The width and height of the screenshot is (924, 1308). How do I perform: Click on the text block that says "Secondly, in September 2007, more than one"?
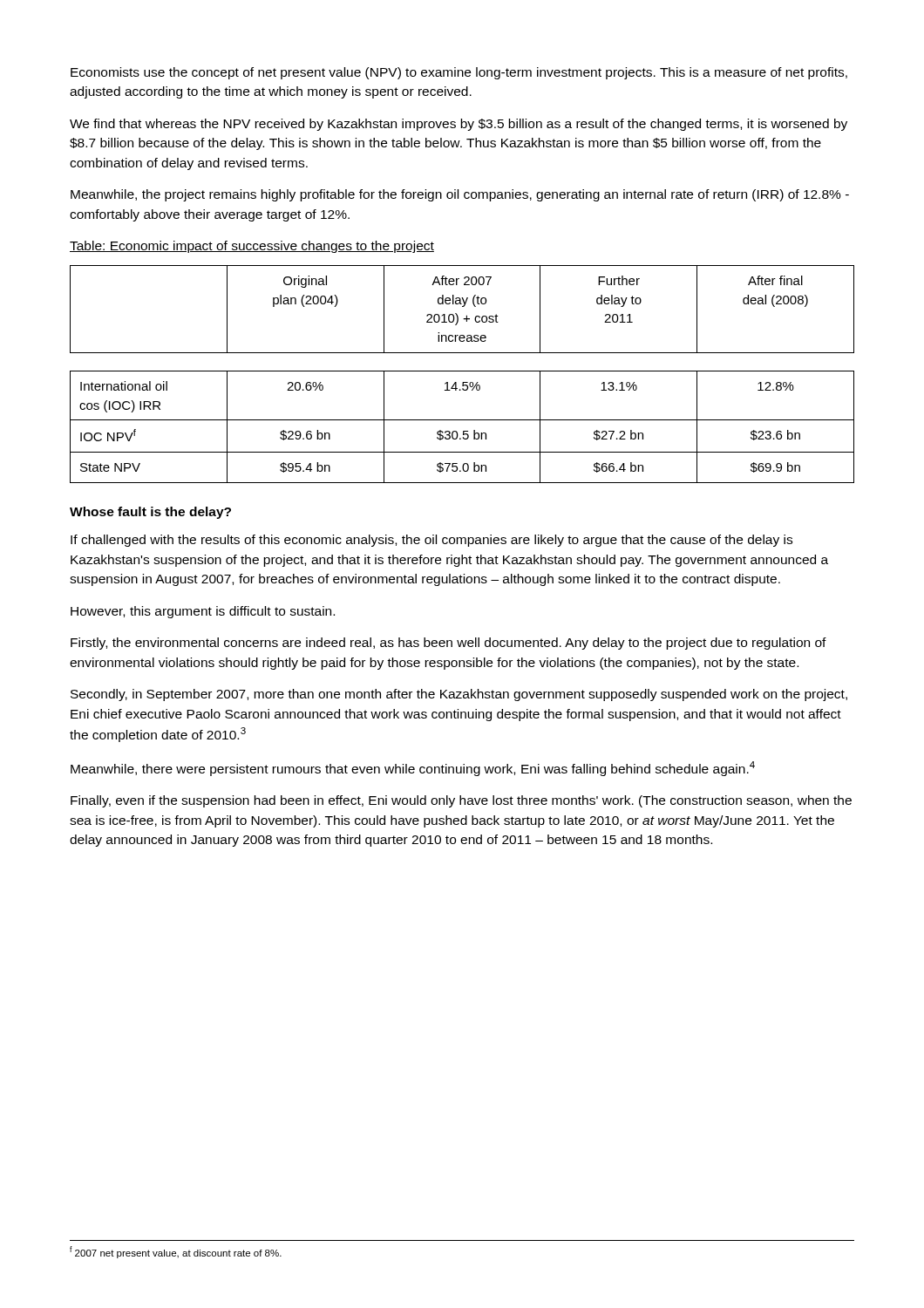[x=459, y=714]
